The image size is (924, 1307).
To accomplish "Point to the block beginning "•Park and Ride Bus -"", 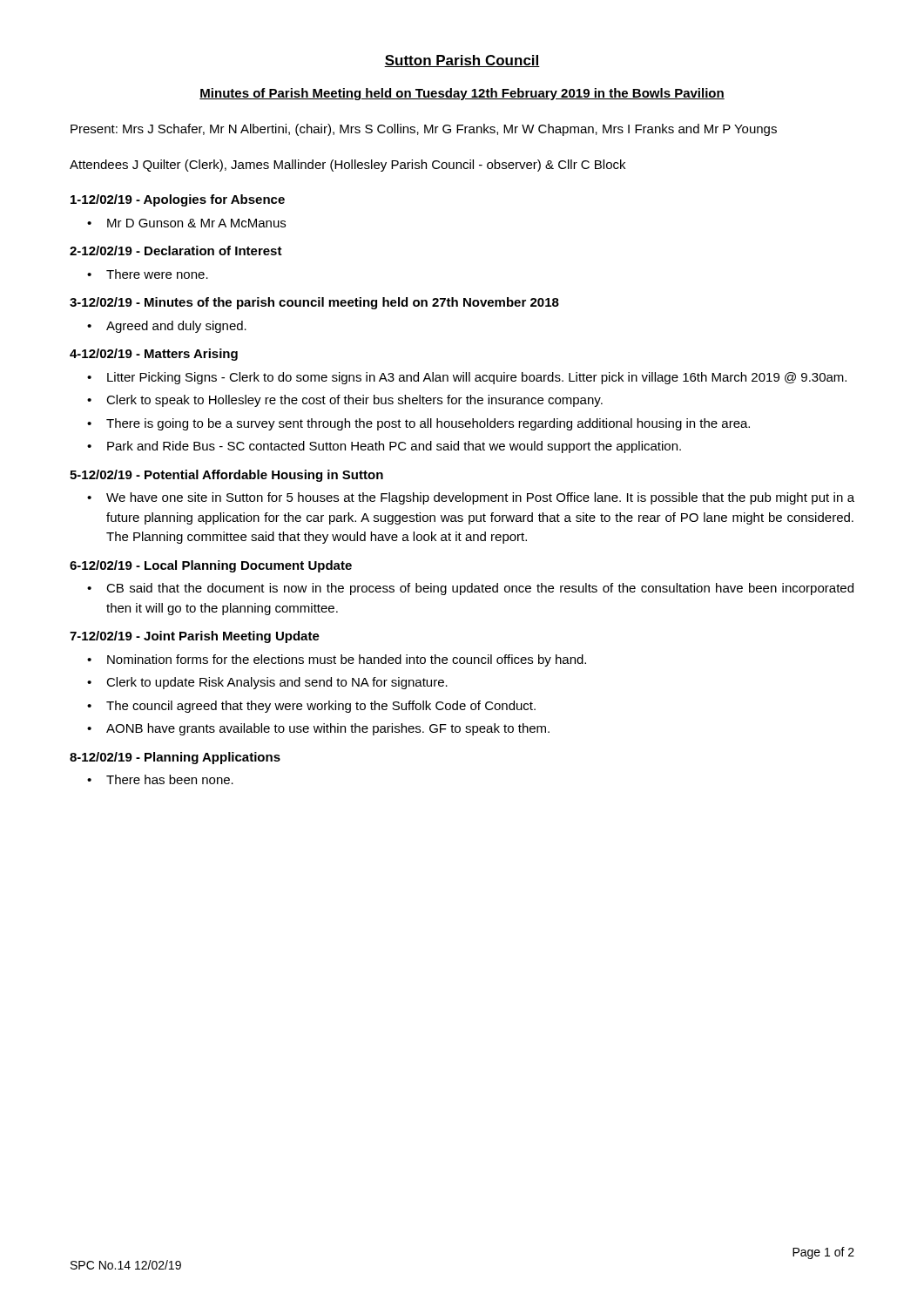I will coord(471,446).
